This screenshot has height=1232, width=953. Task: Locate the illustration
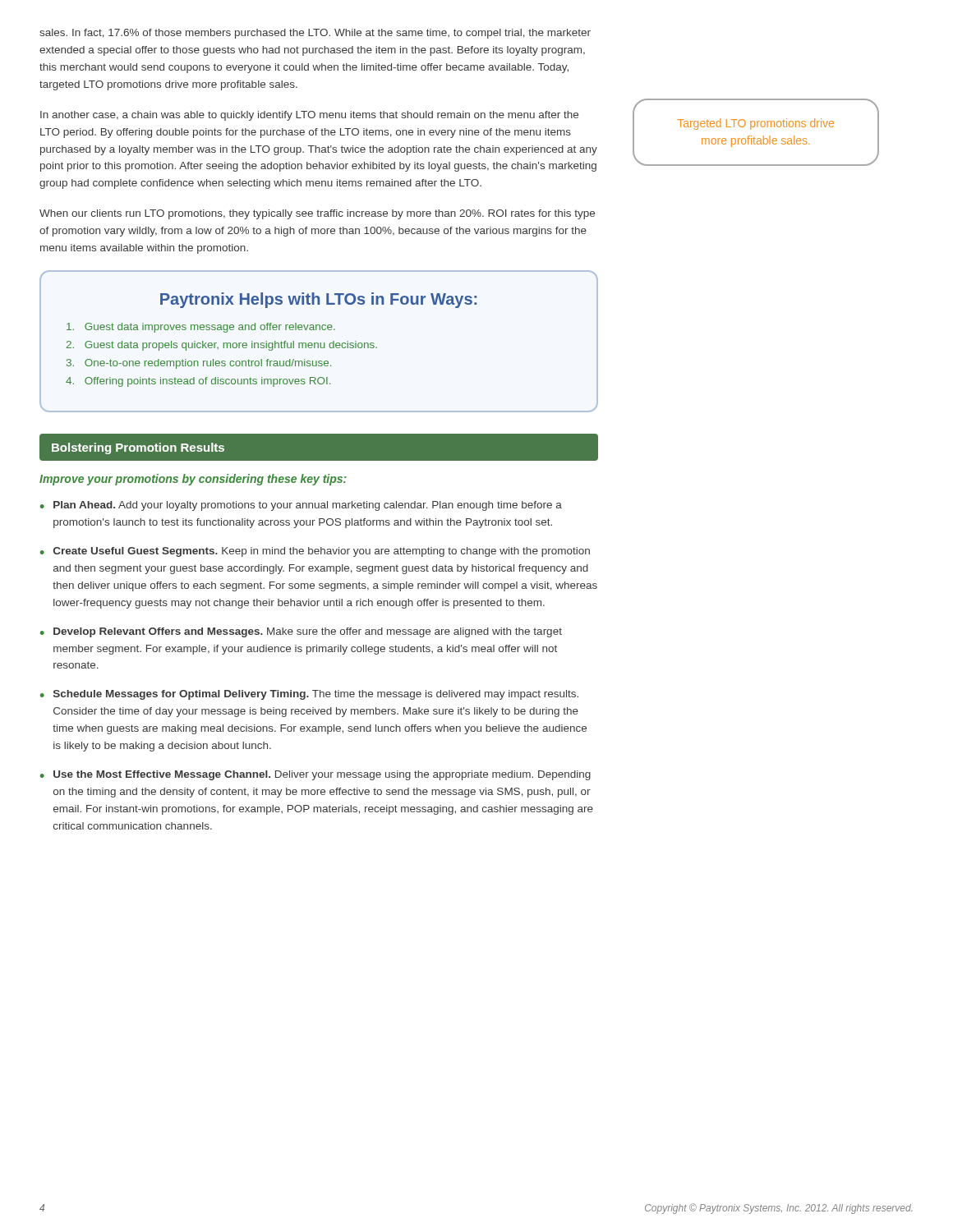tap(756, 132)
